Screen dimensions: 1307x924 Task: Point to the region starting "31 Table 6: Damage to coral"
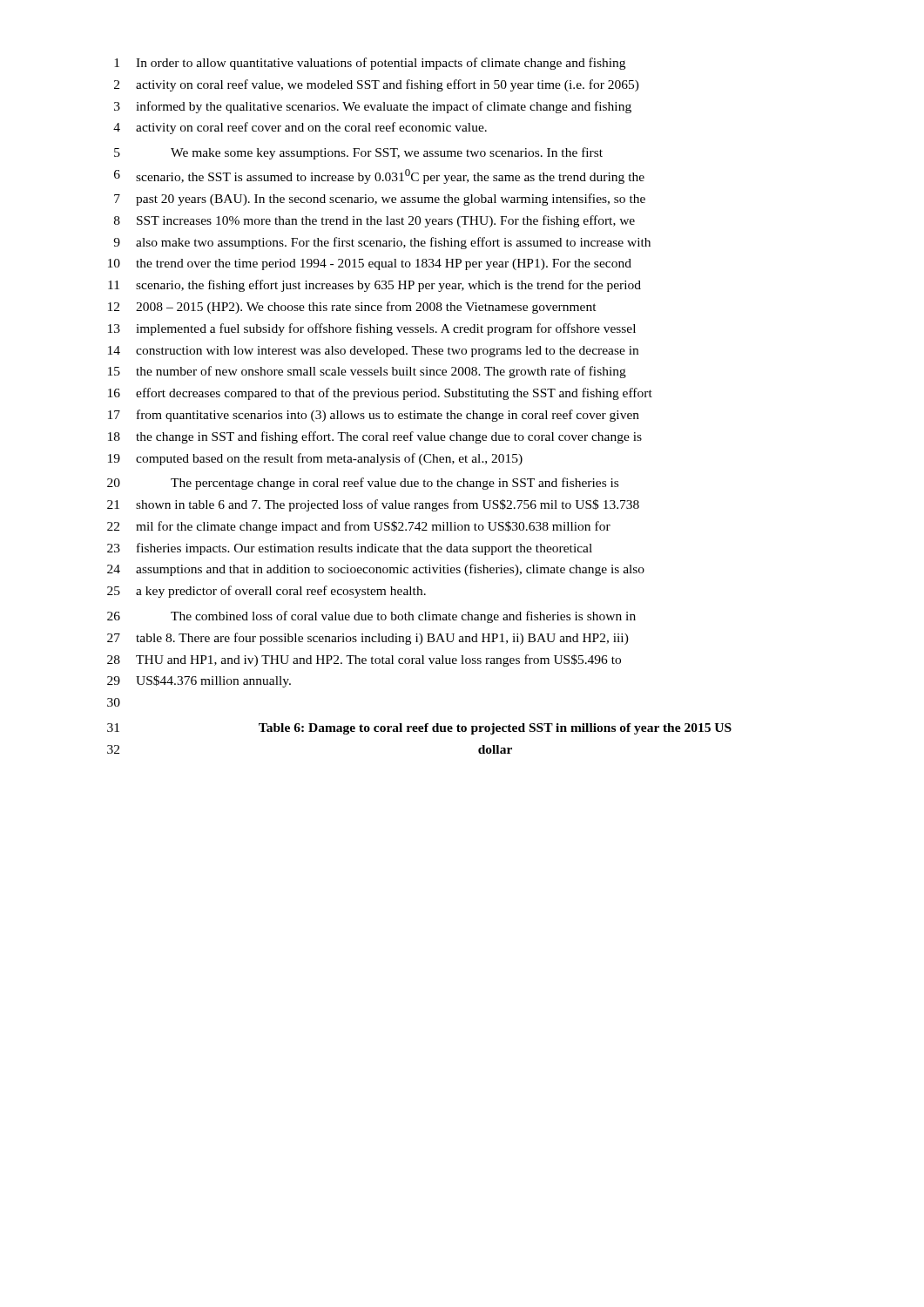[x=471, y=739]
